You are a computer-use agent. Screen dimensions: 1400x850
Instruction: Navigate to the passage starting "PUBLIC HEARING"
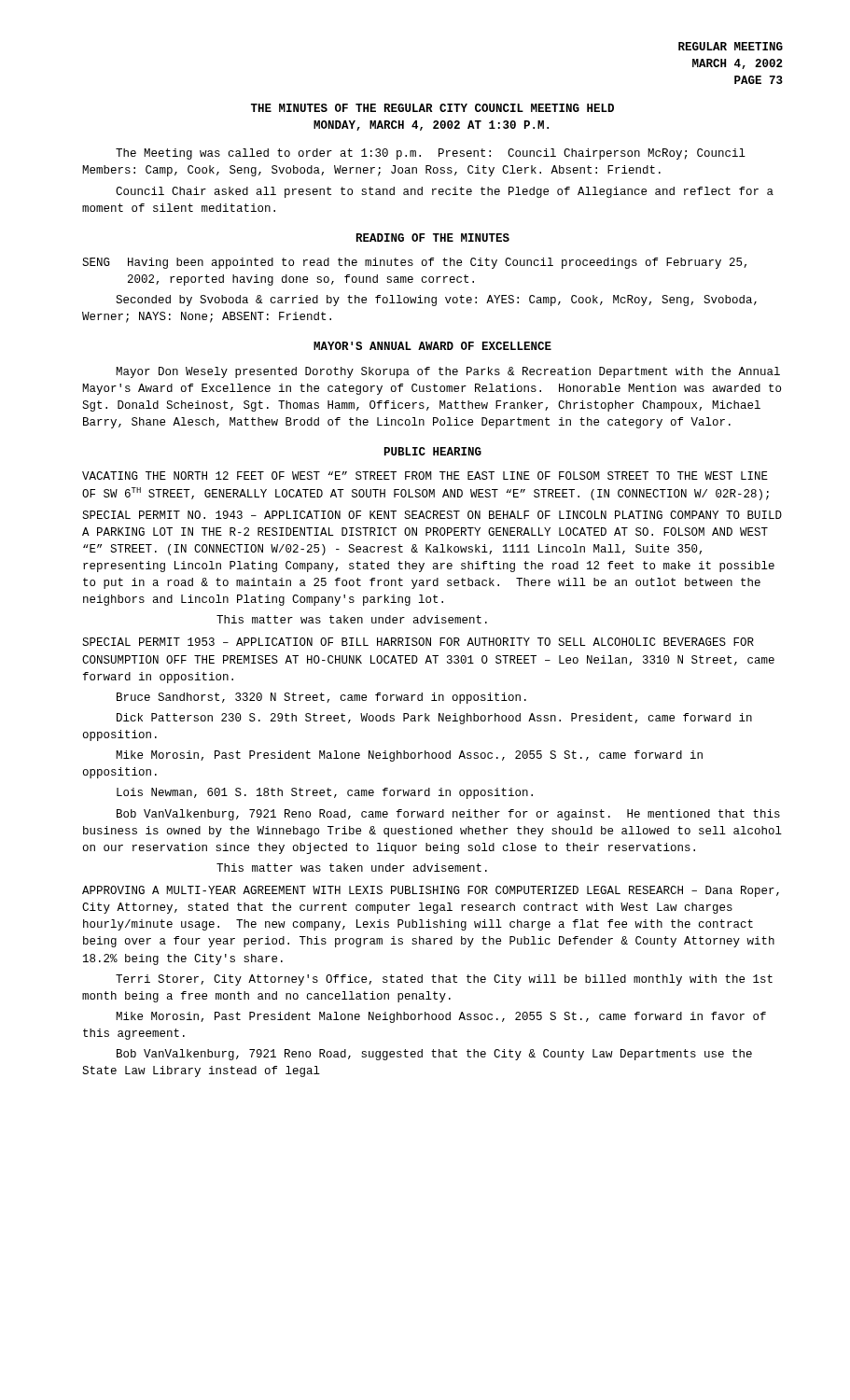point(432,453)
